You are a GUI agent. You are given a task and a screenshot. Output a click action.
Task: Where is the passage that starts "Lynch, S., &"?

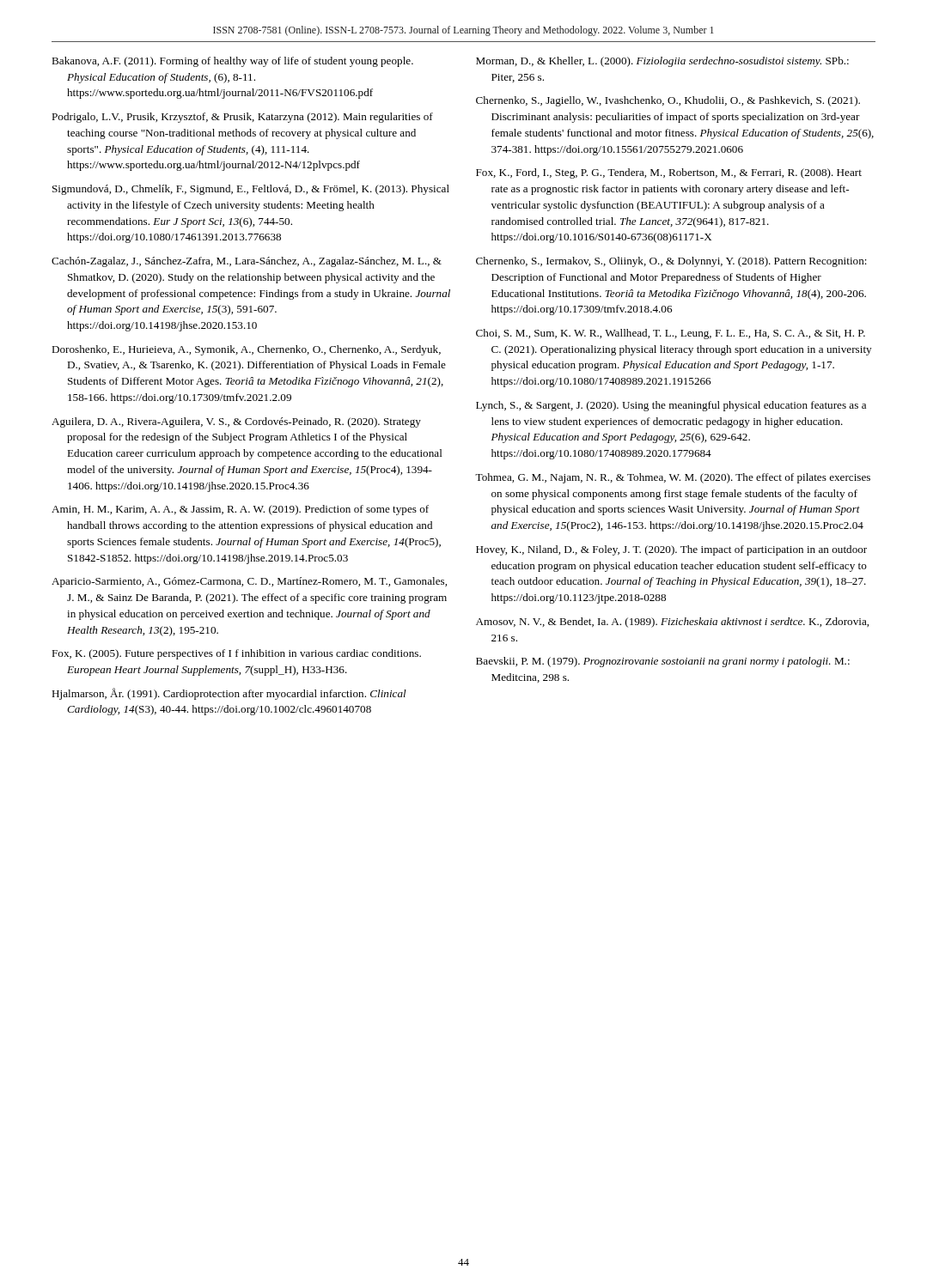[671, 429]
